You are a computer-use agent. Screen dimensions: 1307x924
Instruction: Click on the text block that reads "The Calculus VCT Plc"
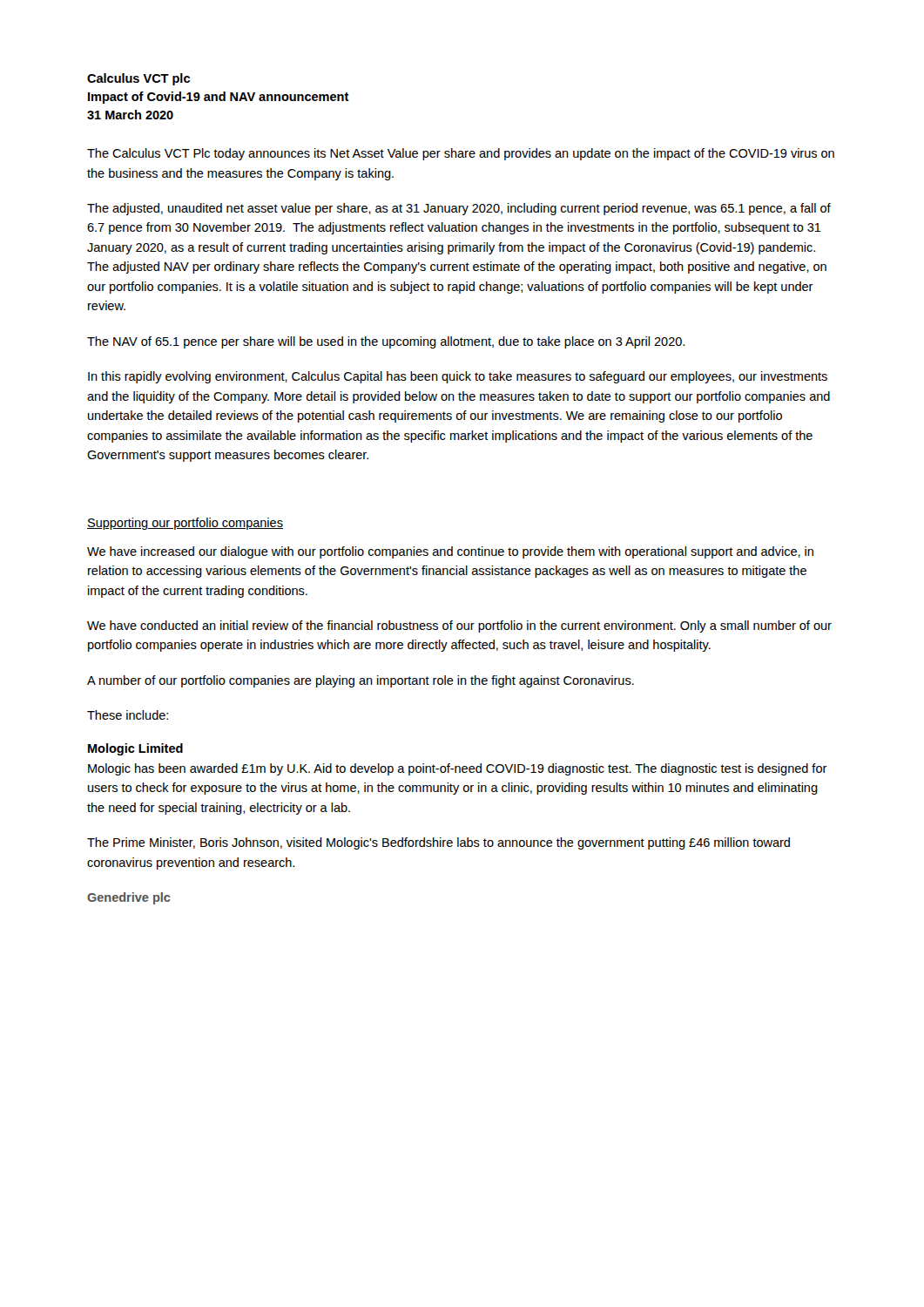pos(461,163)
